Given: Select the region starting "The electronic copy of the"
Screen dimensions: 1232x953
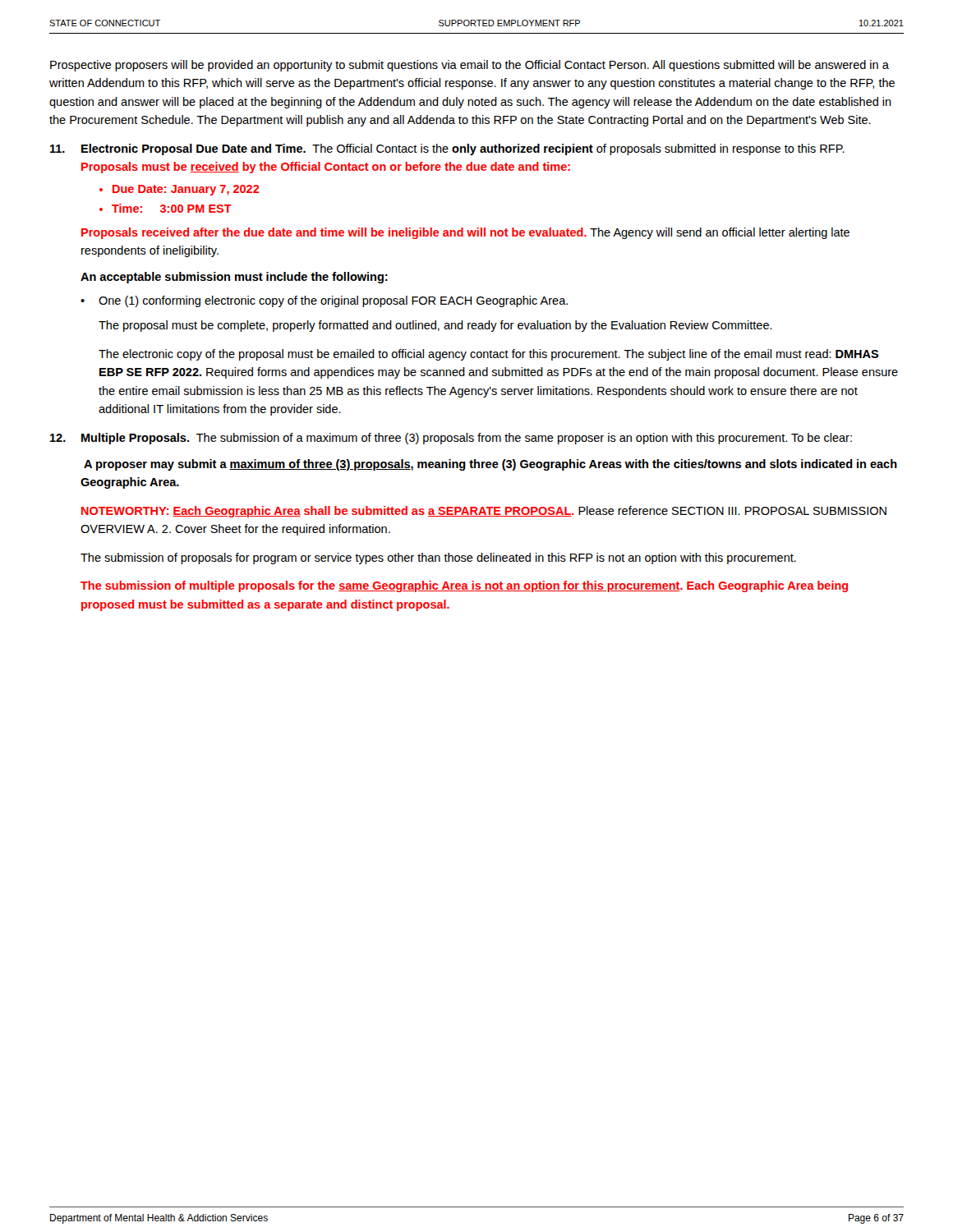Looking at the screenshot, I should [x=498, y=381].
